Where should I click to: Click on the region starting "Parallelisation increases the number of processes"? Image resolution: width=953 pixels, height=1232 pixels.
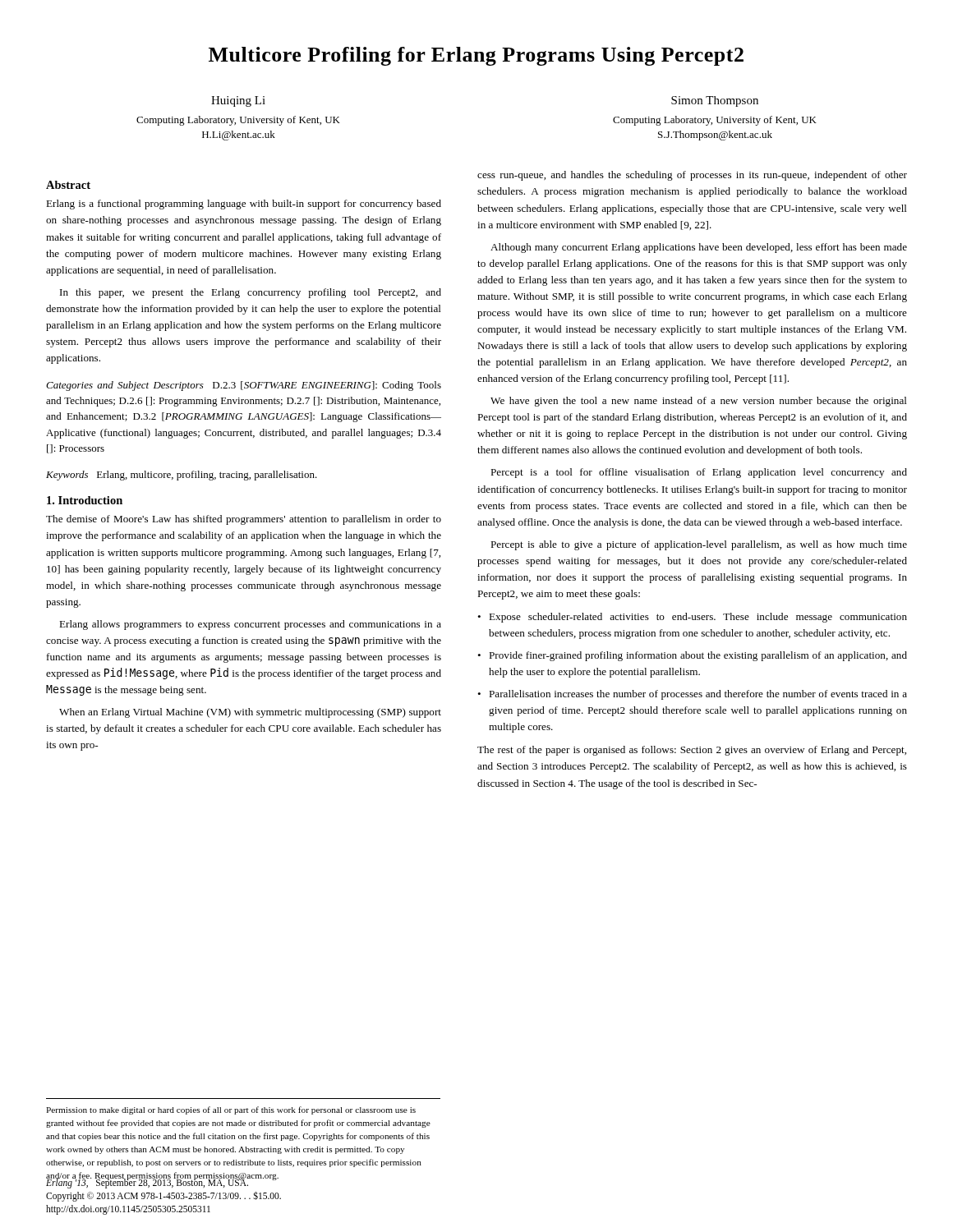pyautogui.click(x=698, y=710)
